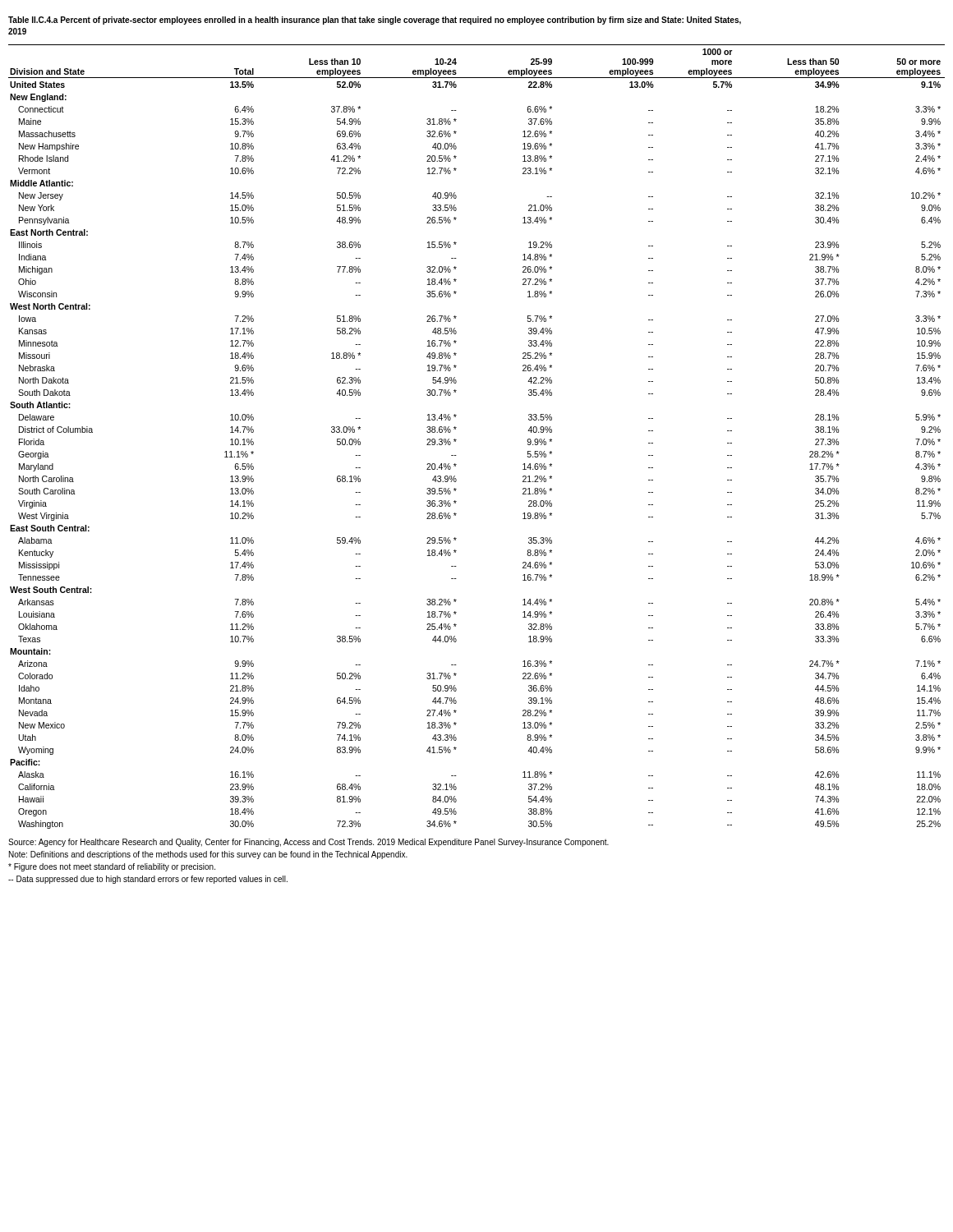Screen dimensions: 1232x953
Task: Select the region starting "Source: Agency for Healthcare Research"
Action: (x=309, y=842)
